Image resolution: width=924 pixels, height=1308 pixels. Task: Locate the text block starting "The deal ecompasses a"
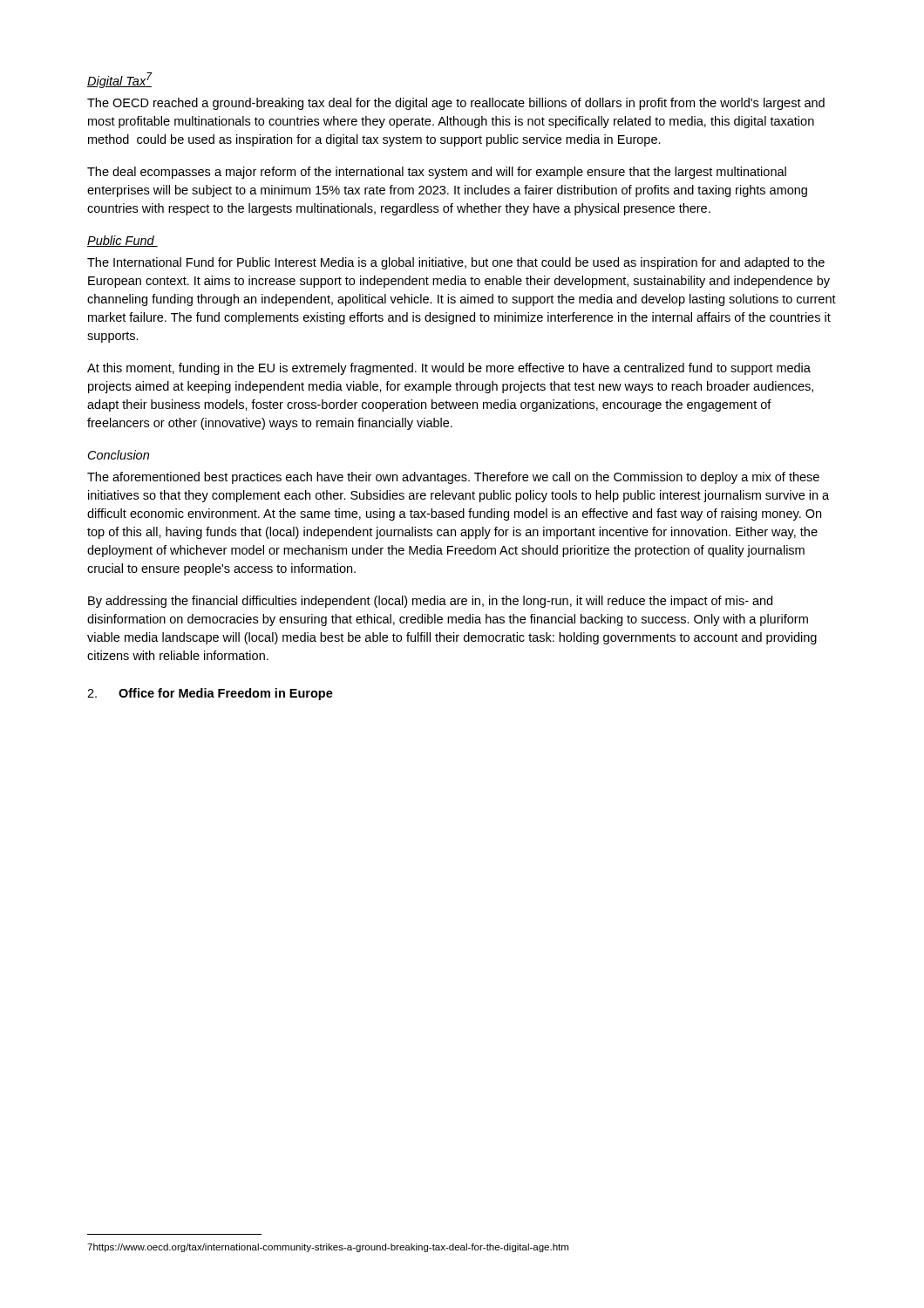(462, 190)
